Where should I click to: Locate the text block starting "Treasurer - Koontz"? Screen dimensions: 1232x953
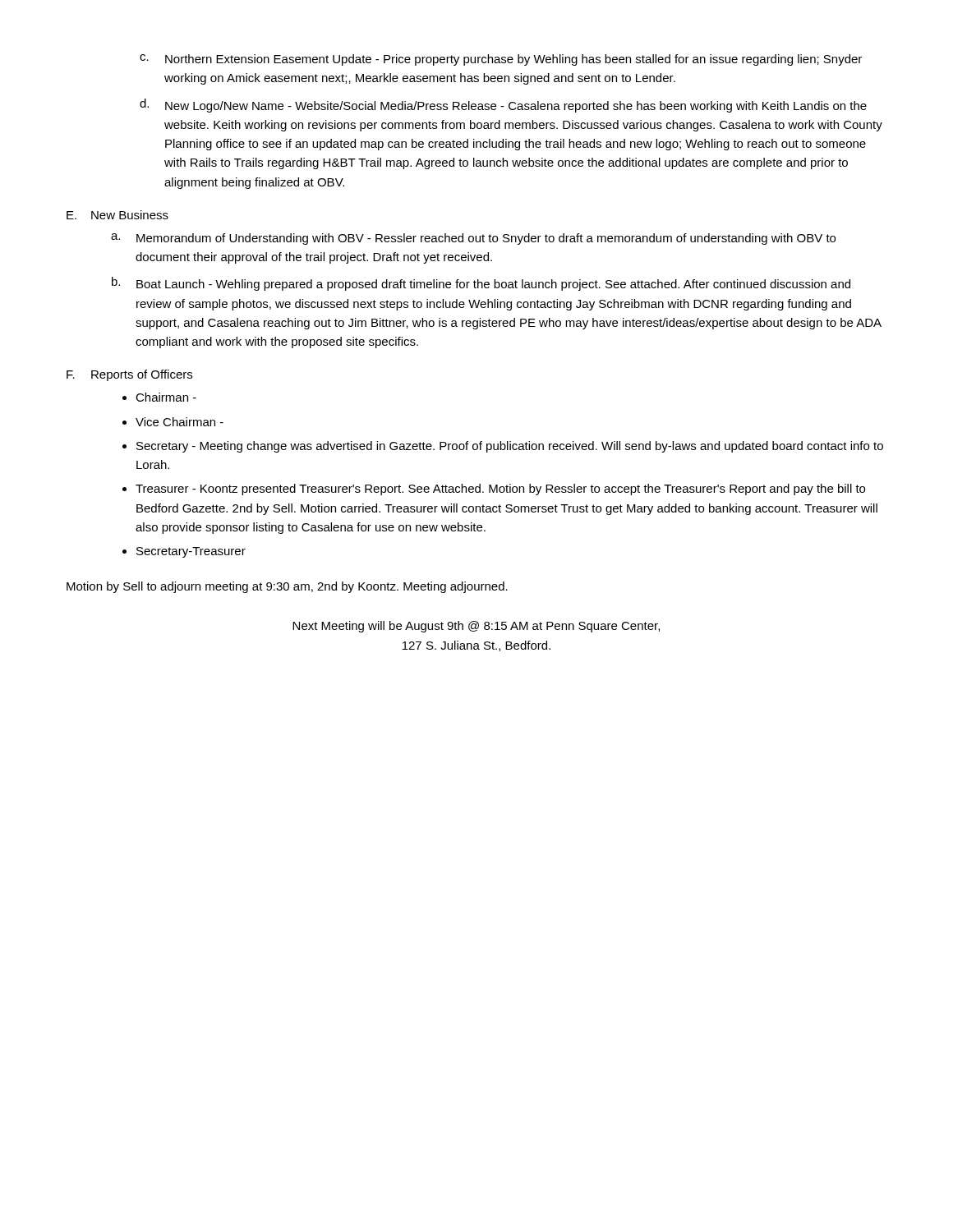[511, 508]
